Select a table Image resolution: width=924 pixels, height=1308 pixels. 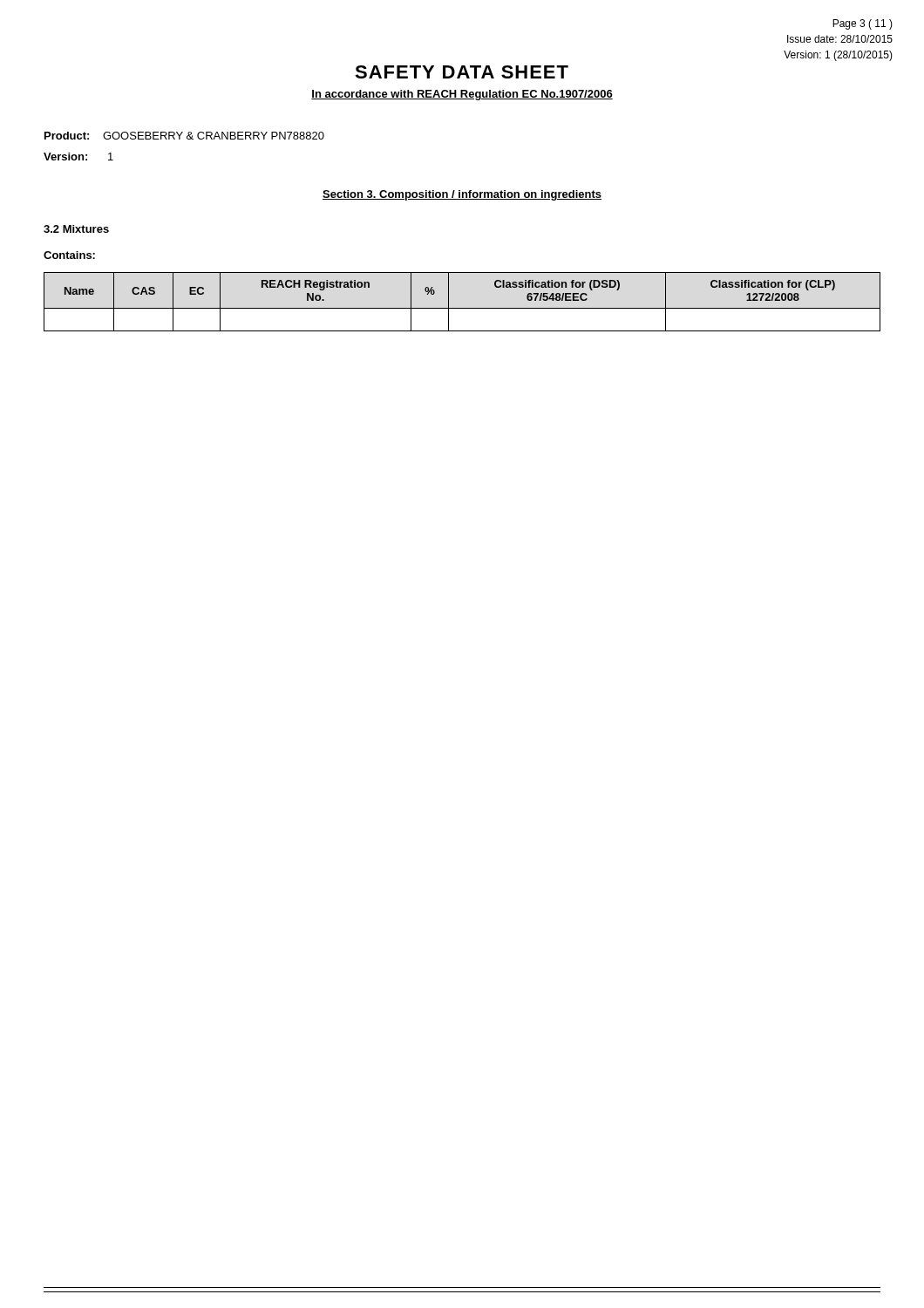462,302
